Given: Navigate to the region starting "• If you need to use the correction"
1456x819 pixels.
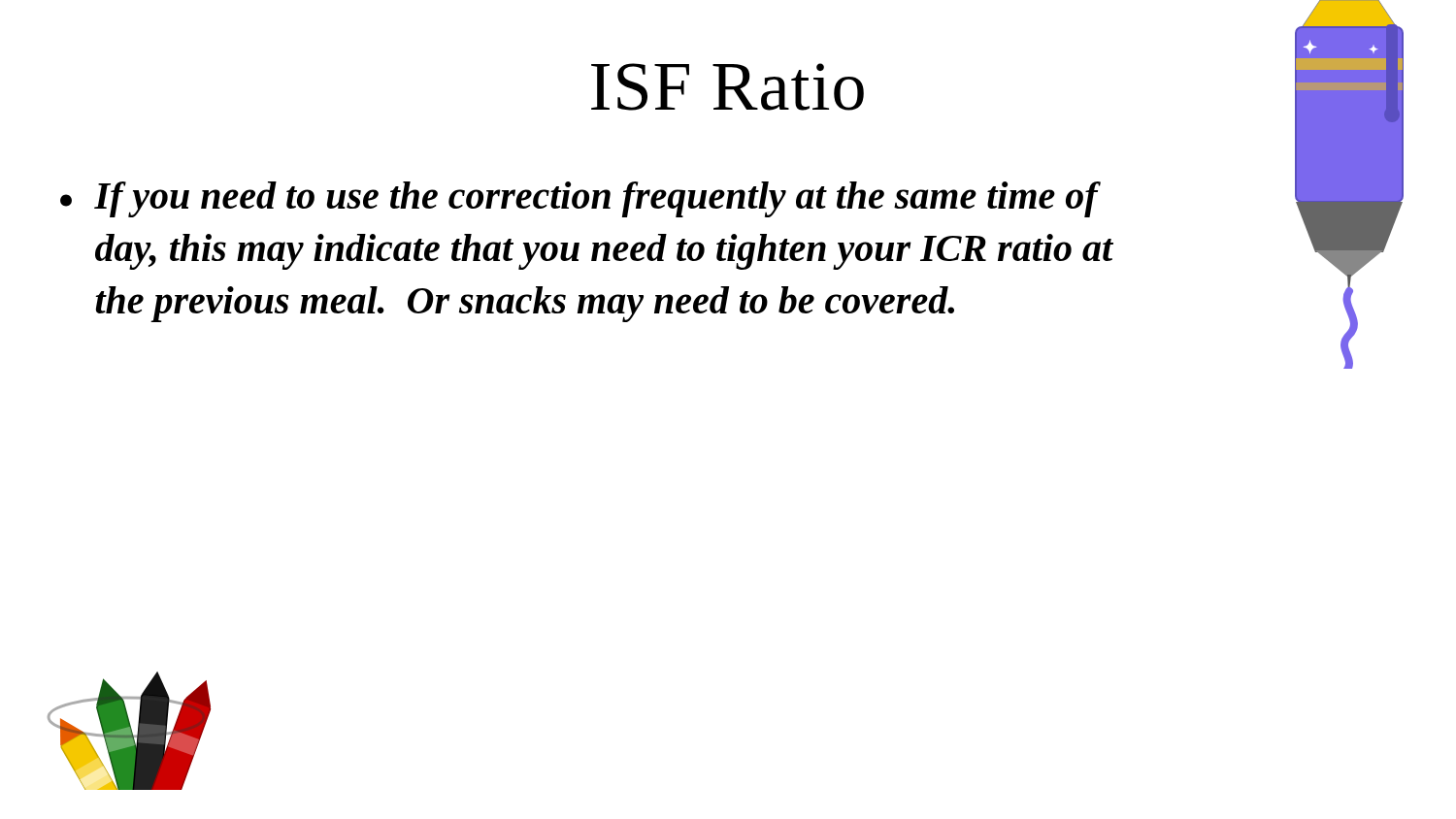Looking at the screenshot, I should pyautogui.click(x=607, y=248).
